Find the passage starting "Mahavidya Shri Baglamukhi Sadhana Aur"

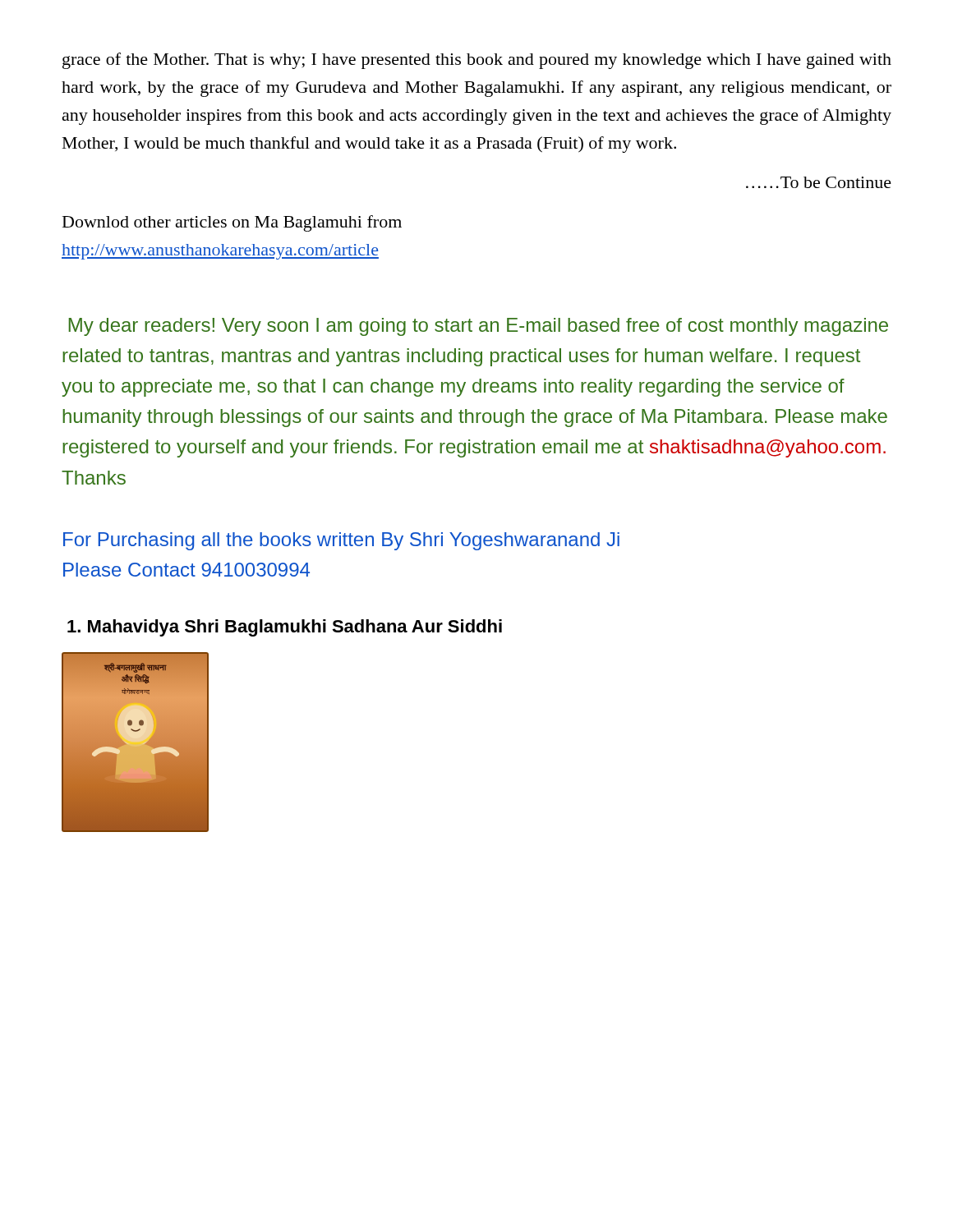click(282, 626)
